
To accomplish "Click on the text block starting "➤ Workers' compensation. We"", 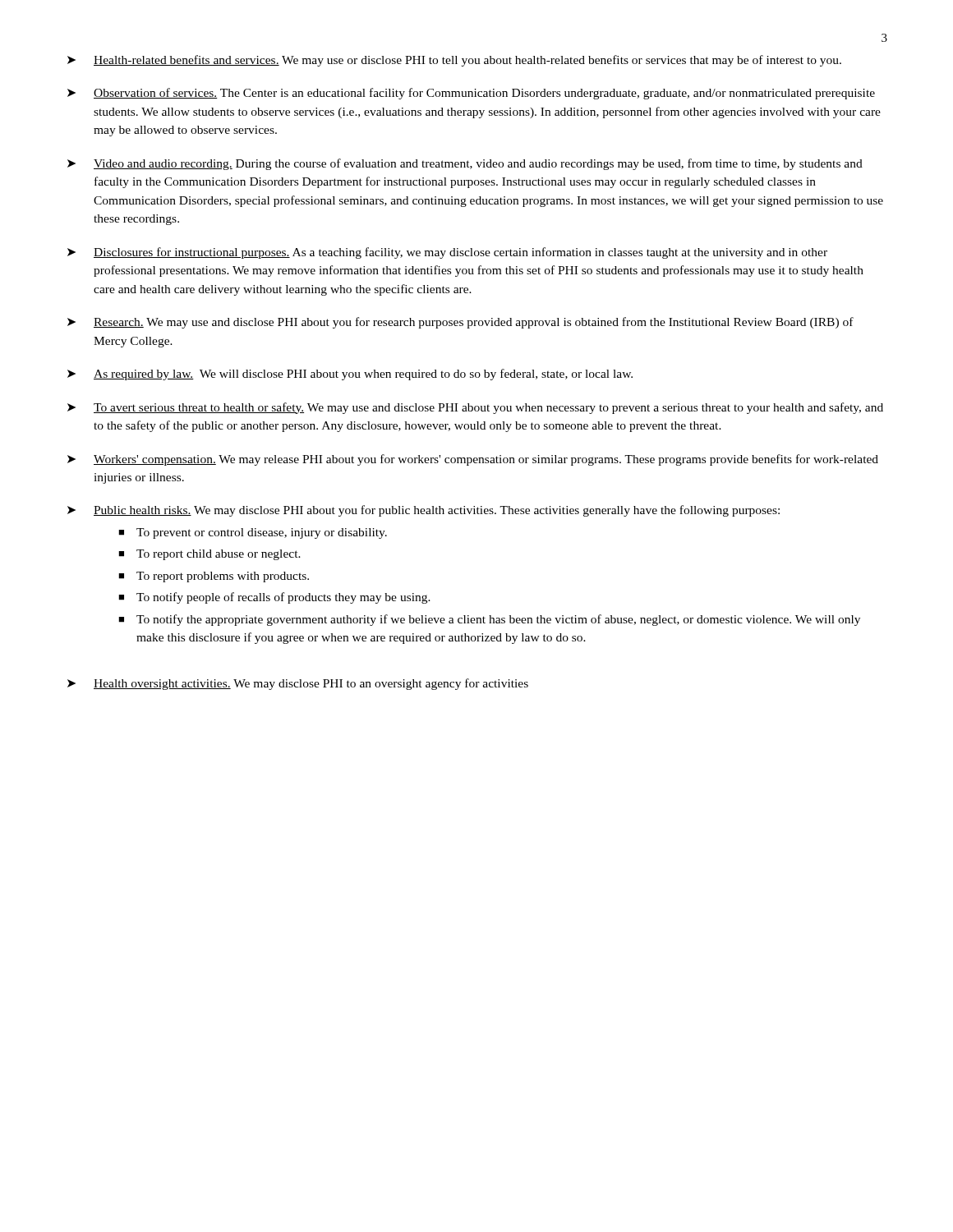I will point(476,468).
